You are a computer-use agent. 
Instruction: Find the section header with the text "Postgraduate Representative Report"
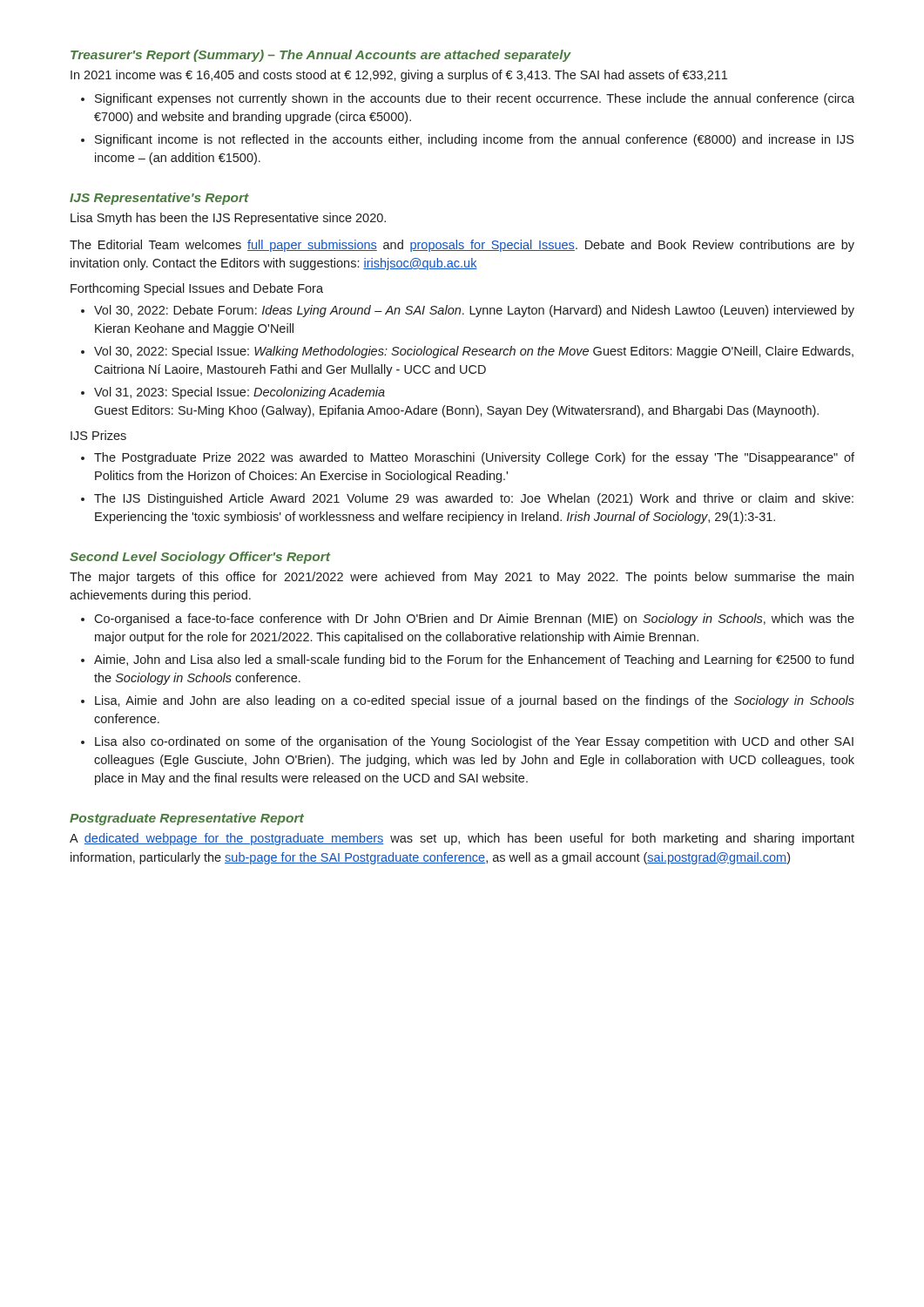click(x=187, y=818)
